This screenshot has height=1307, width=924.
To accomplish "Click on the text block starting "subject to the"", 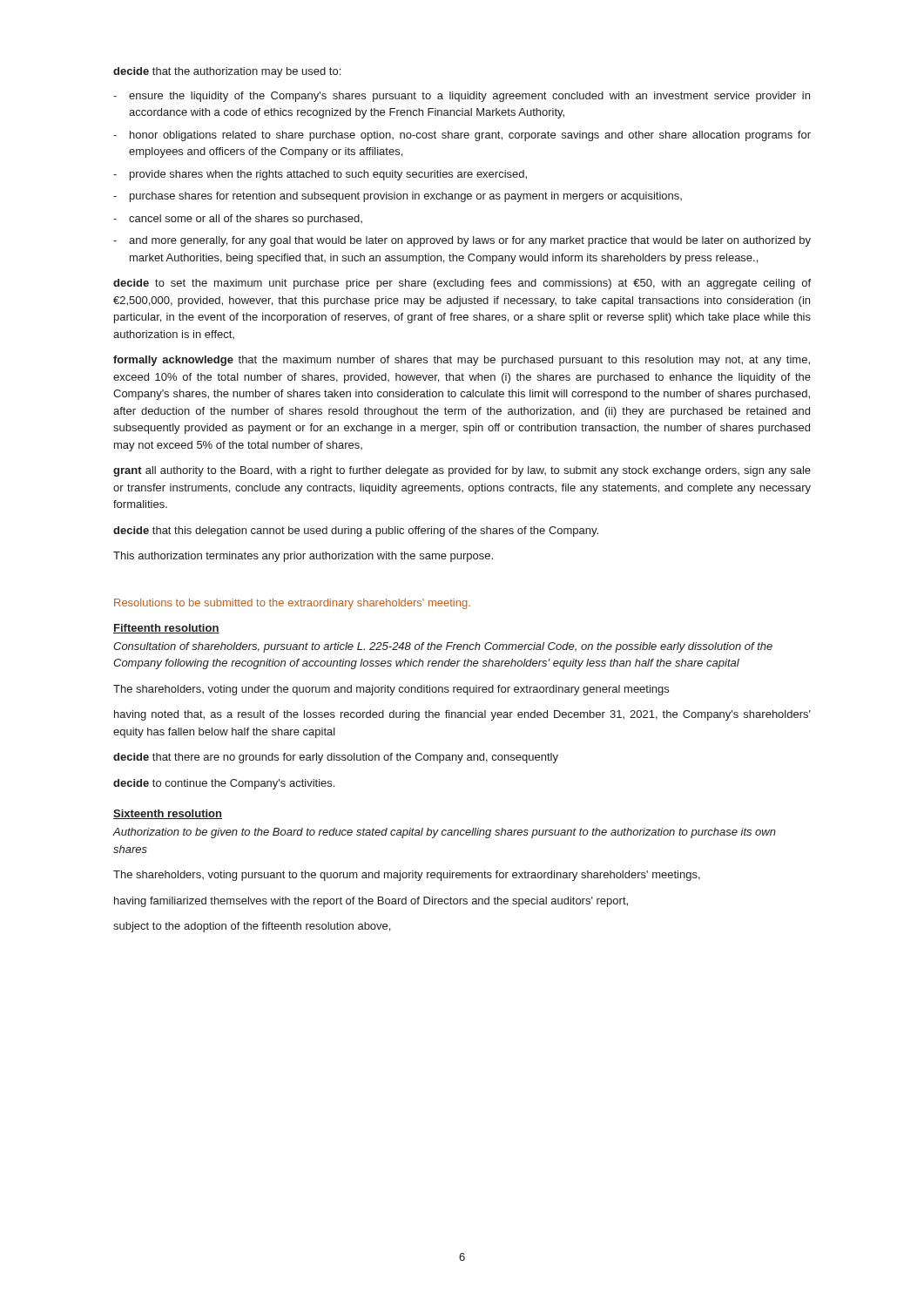I will point(252,926).
